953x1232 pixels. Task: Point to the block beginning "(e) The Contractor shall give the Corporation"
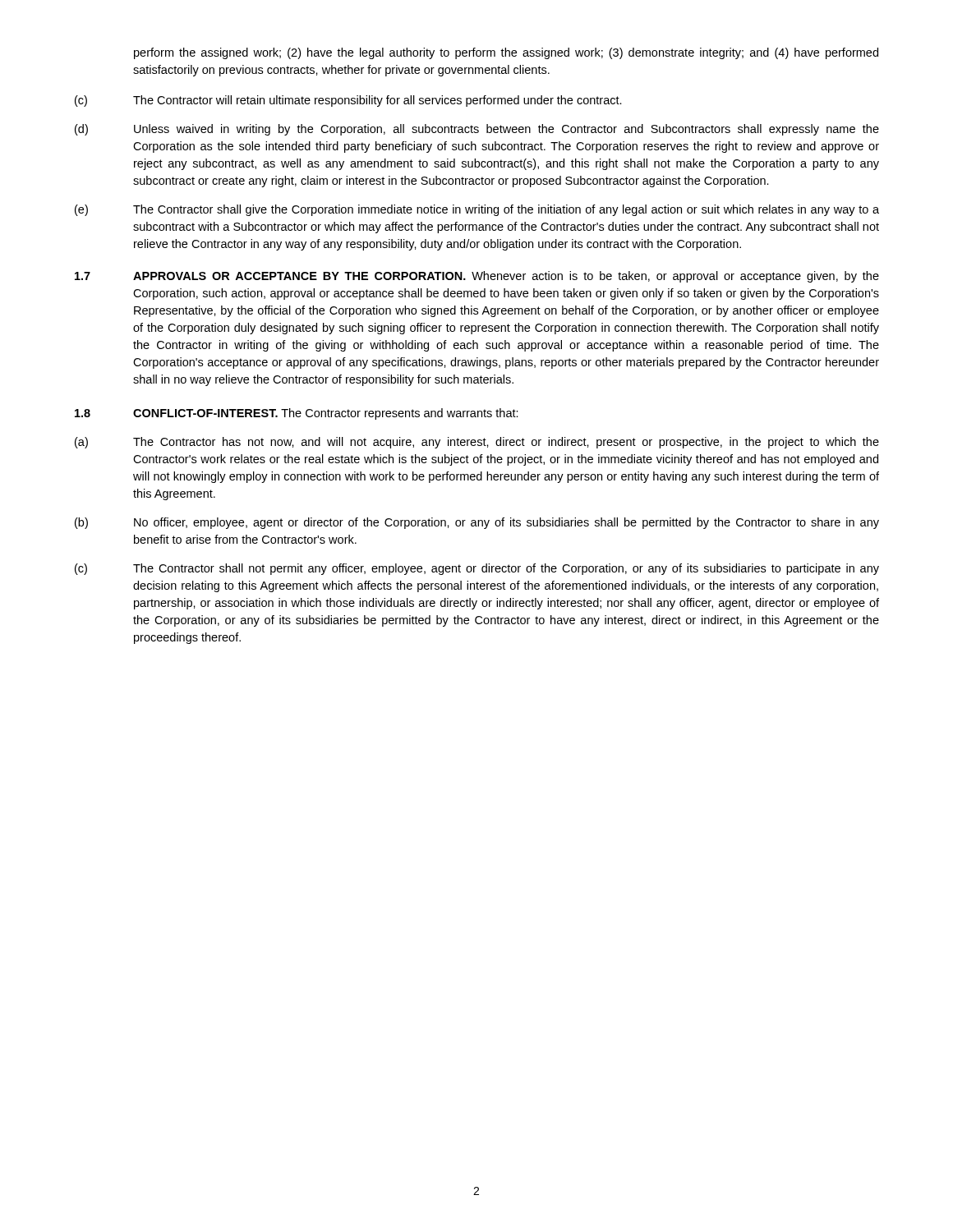pos(476,227)
